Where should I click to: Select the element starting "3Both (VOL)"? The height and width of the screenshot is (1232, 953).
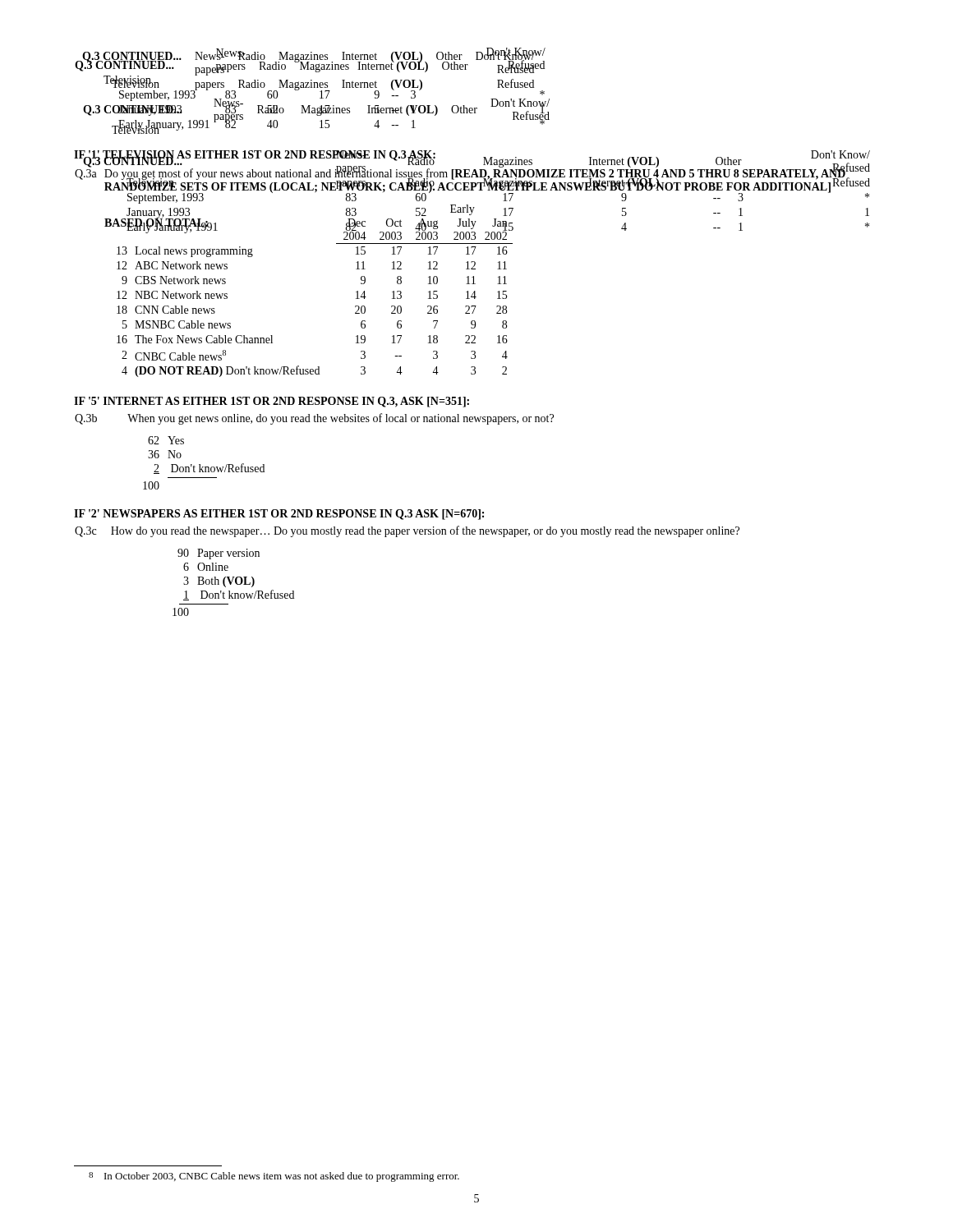pyautogui.click(x=209, y=582)
